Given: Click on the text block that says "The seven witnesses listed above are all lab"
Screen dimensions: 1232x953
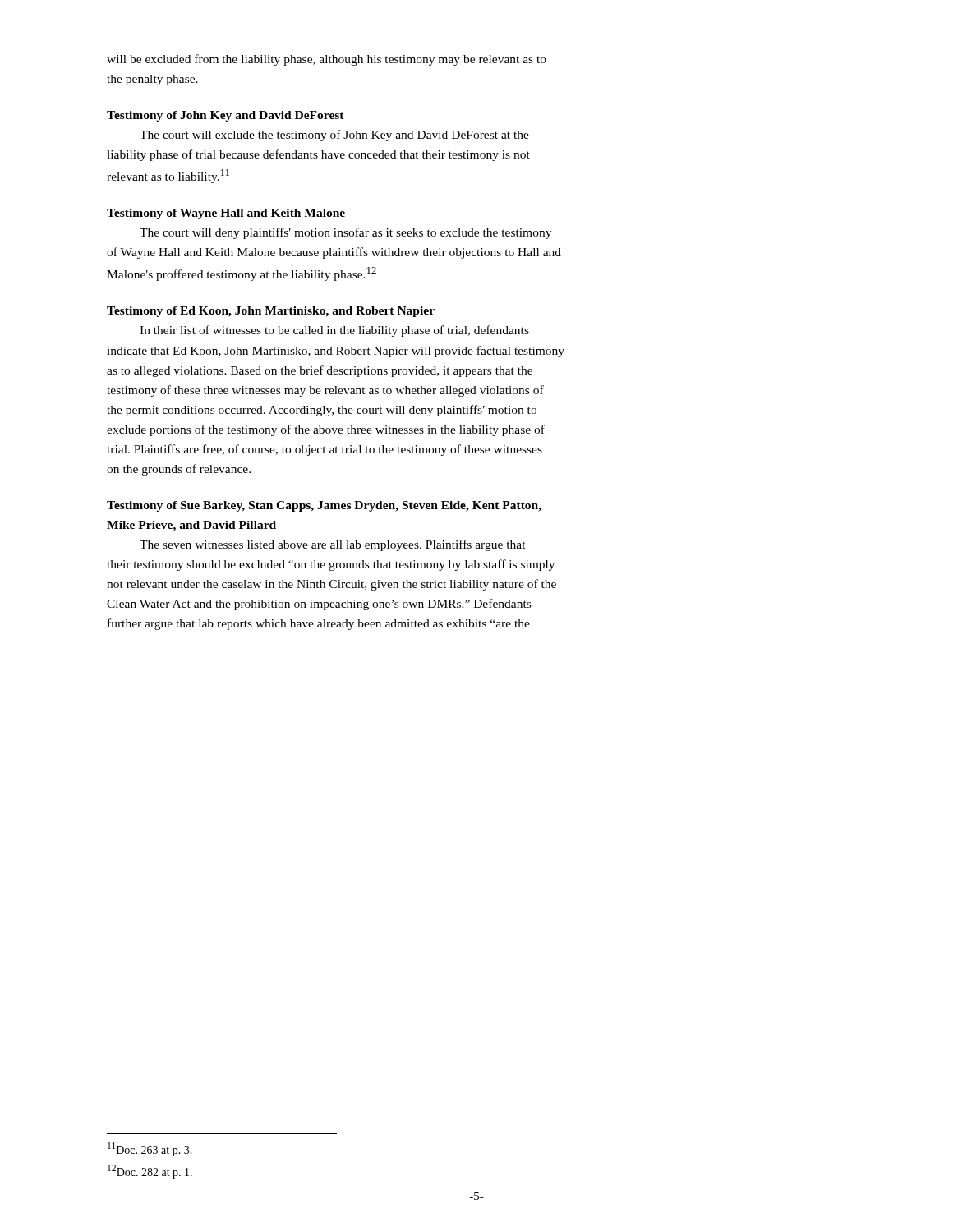Looking at the screenshot, I should tap(476, 584).
